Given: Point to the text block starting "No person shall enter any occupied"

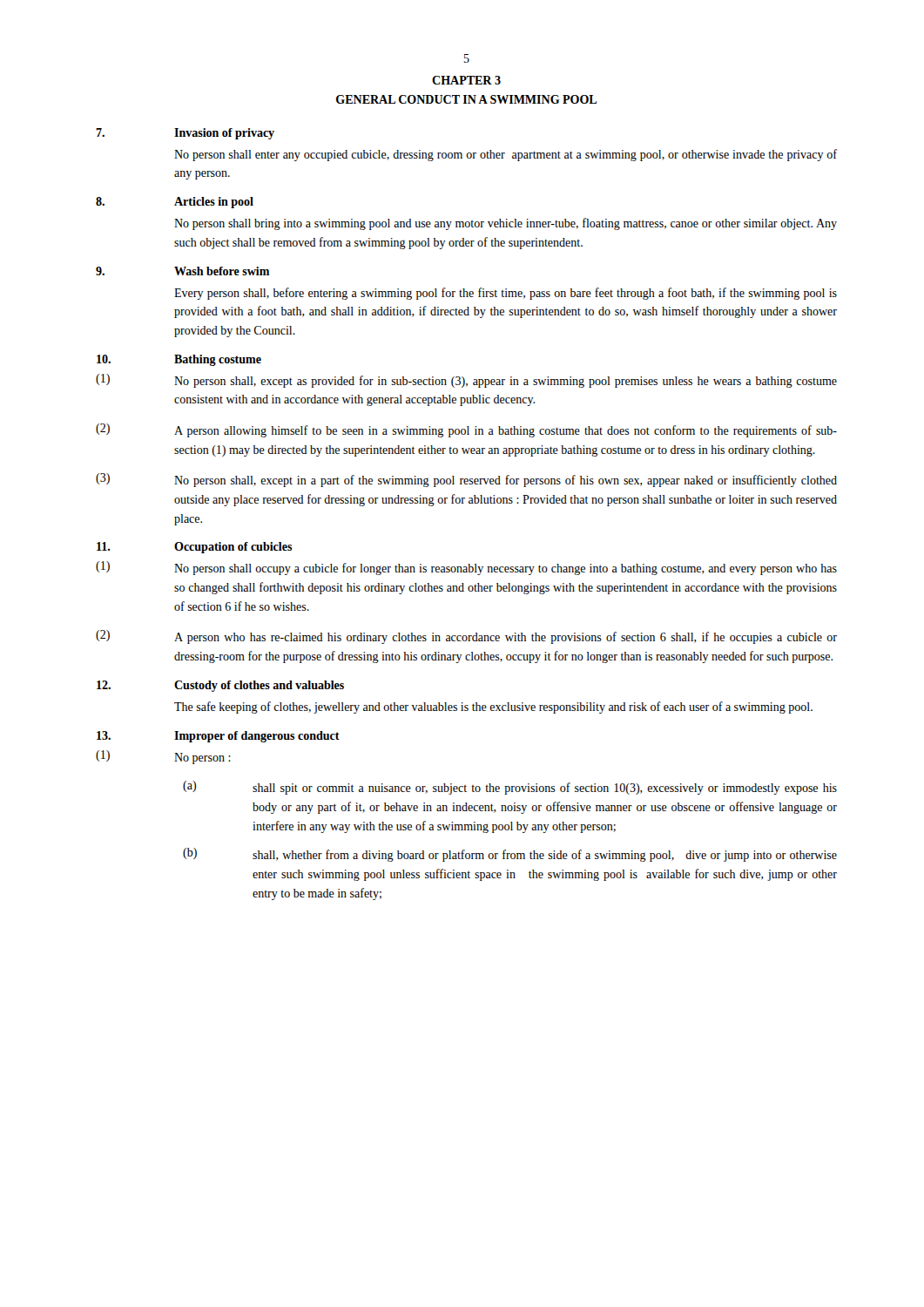Looking at the screenshot, I should tap(506, 164).
